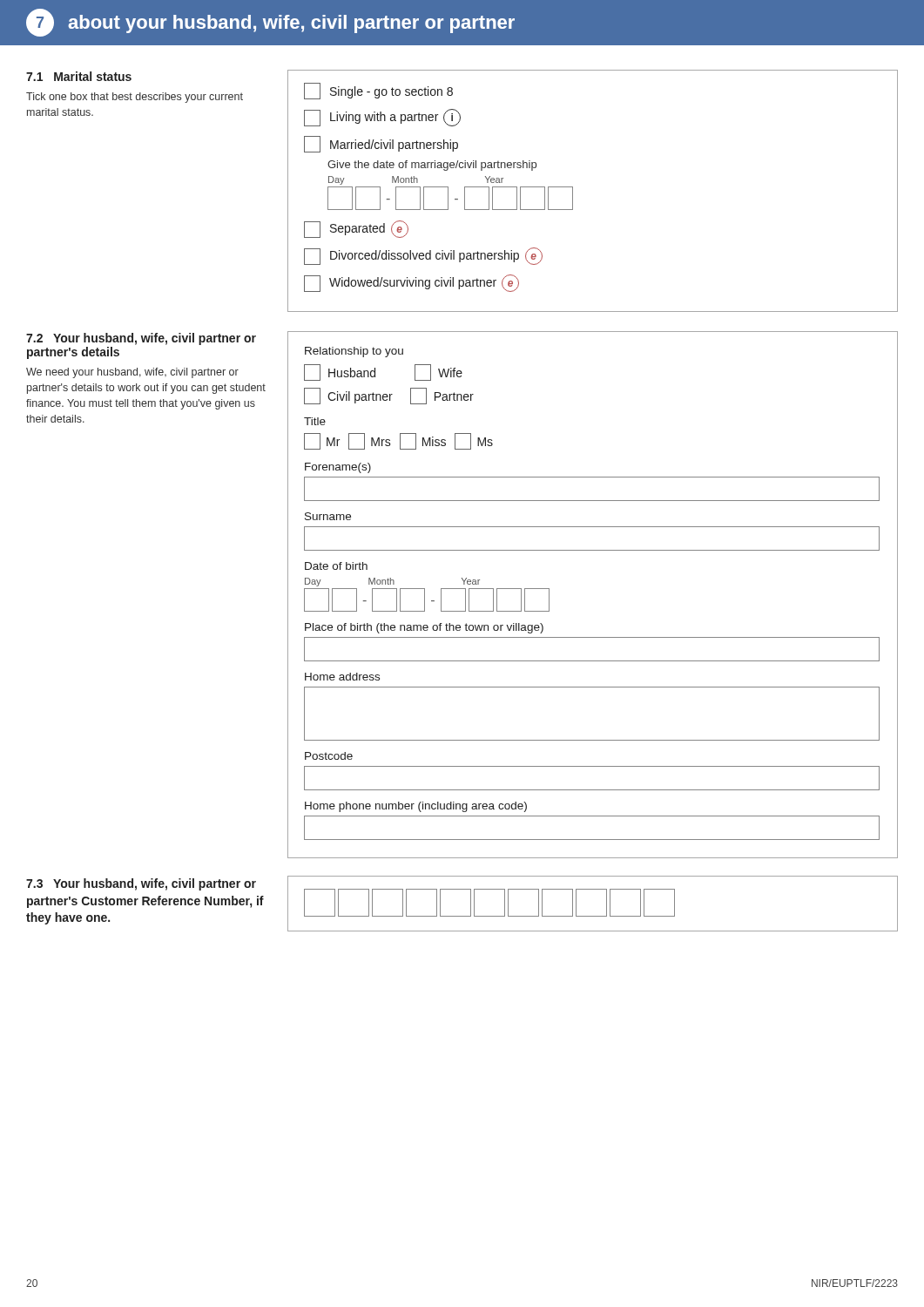This screenshot has width=924, height=1307.
Task: Point to "Married/civil partnership"
Action: pyautogui.click(x=381, y=144)
